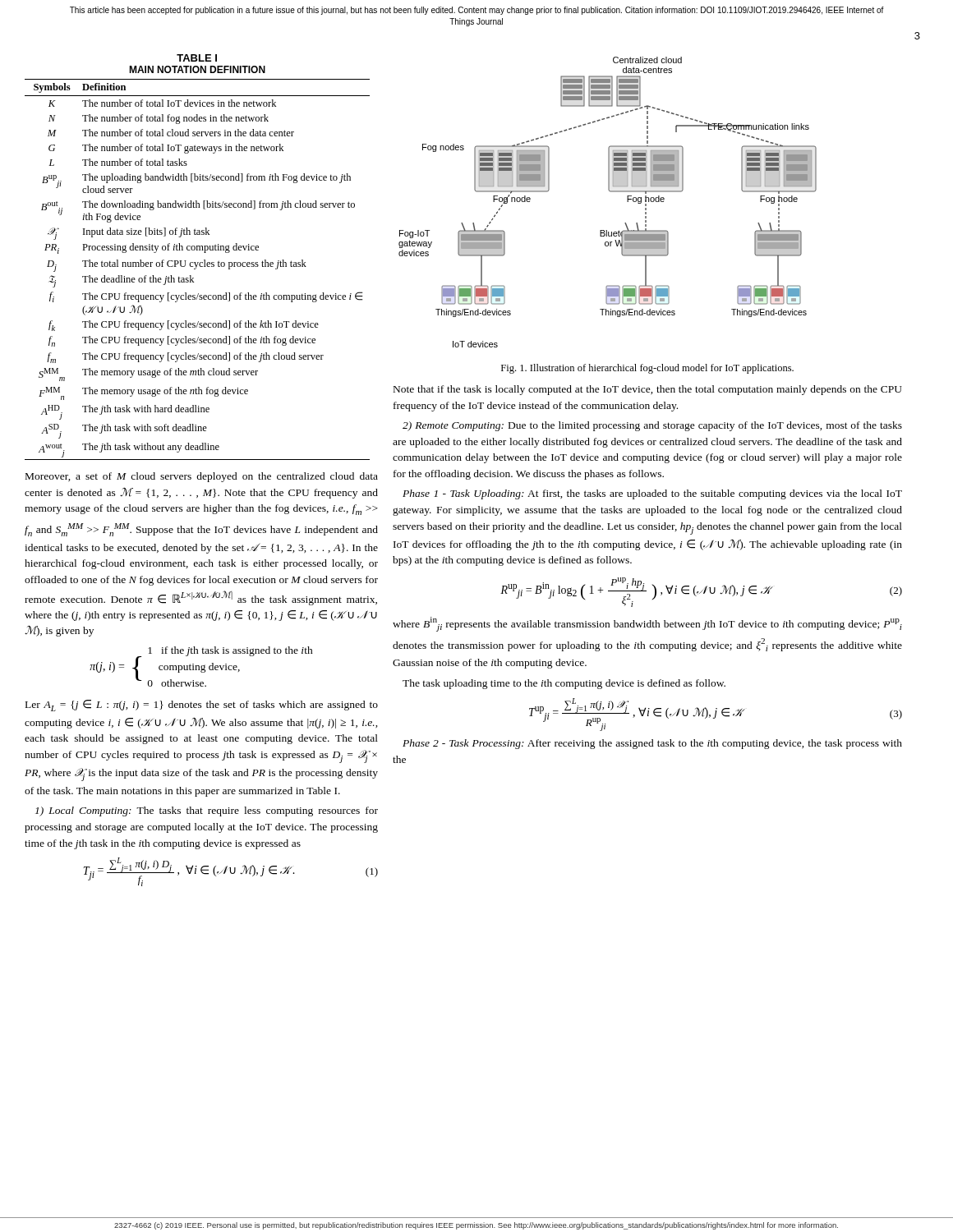Locate the text block starting "Note that if"
Image resolution: width=953 pixels, height=1232 pixels.
pyautogui.click(x=647, y=475)
